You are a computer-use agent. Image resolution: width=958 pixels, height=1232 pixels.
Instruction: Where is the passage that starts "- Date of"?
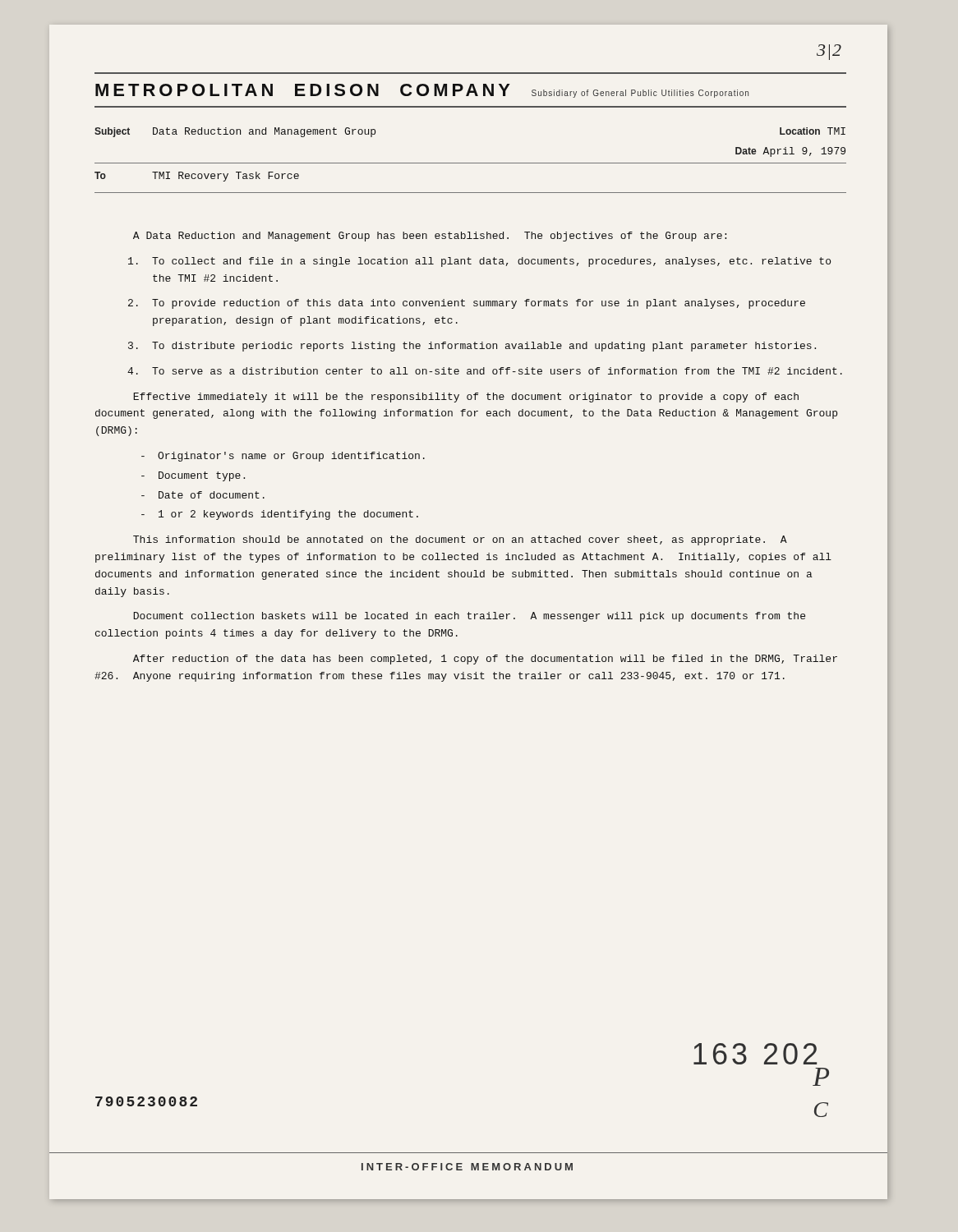click(x=203, y=496)
